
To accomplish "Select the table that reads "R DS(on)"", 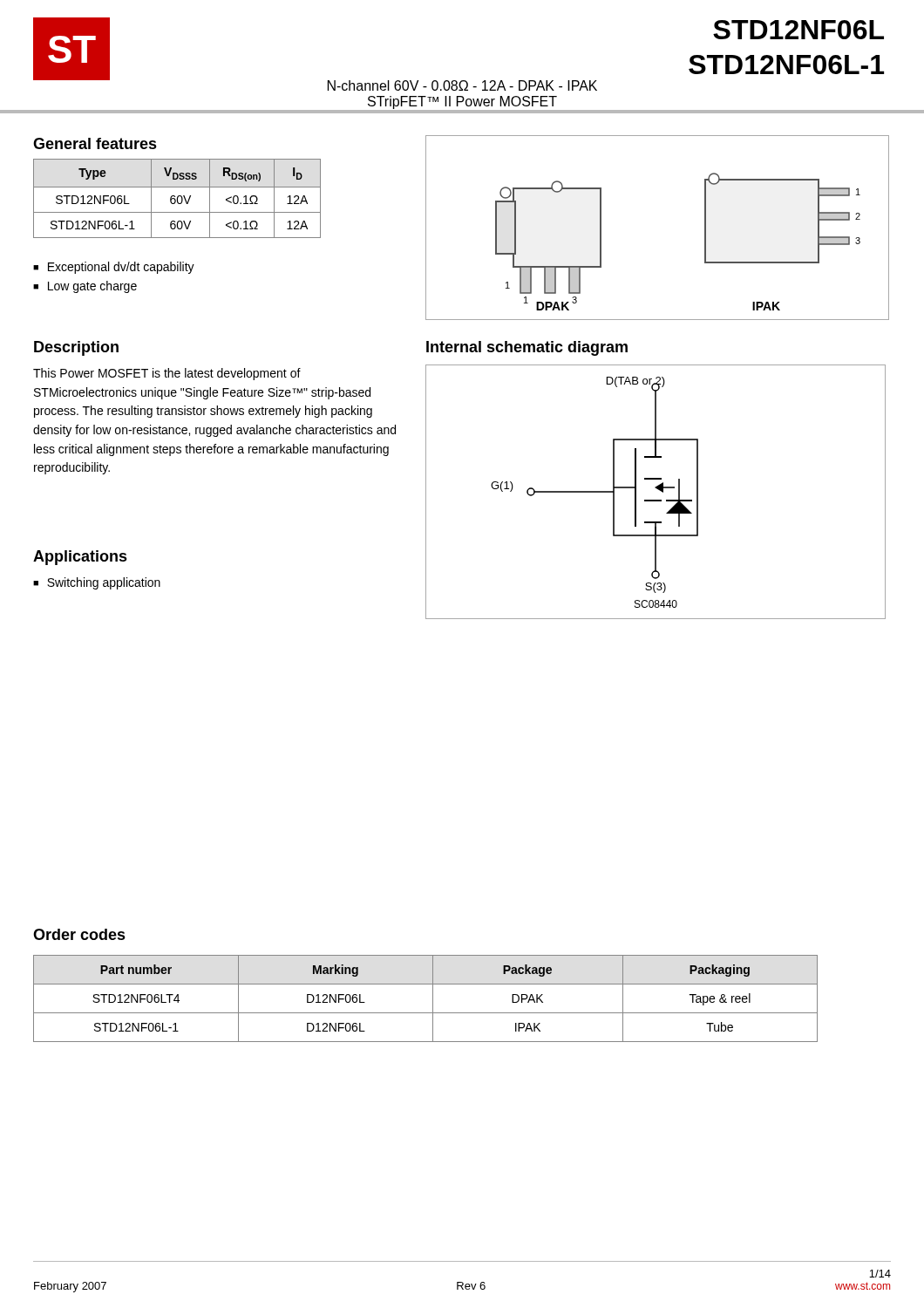I will [x=177, y=198].
